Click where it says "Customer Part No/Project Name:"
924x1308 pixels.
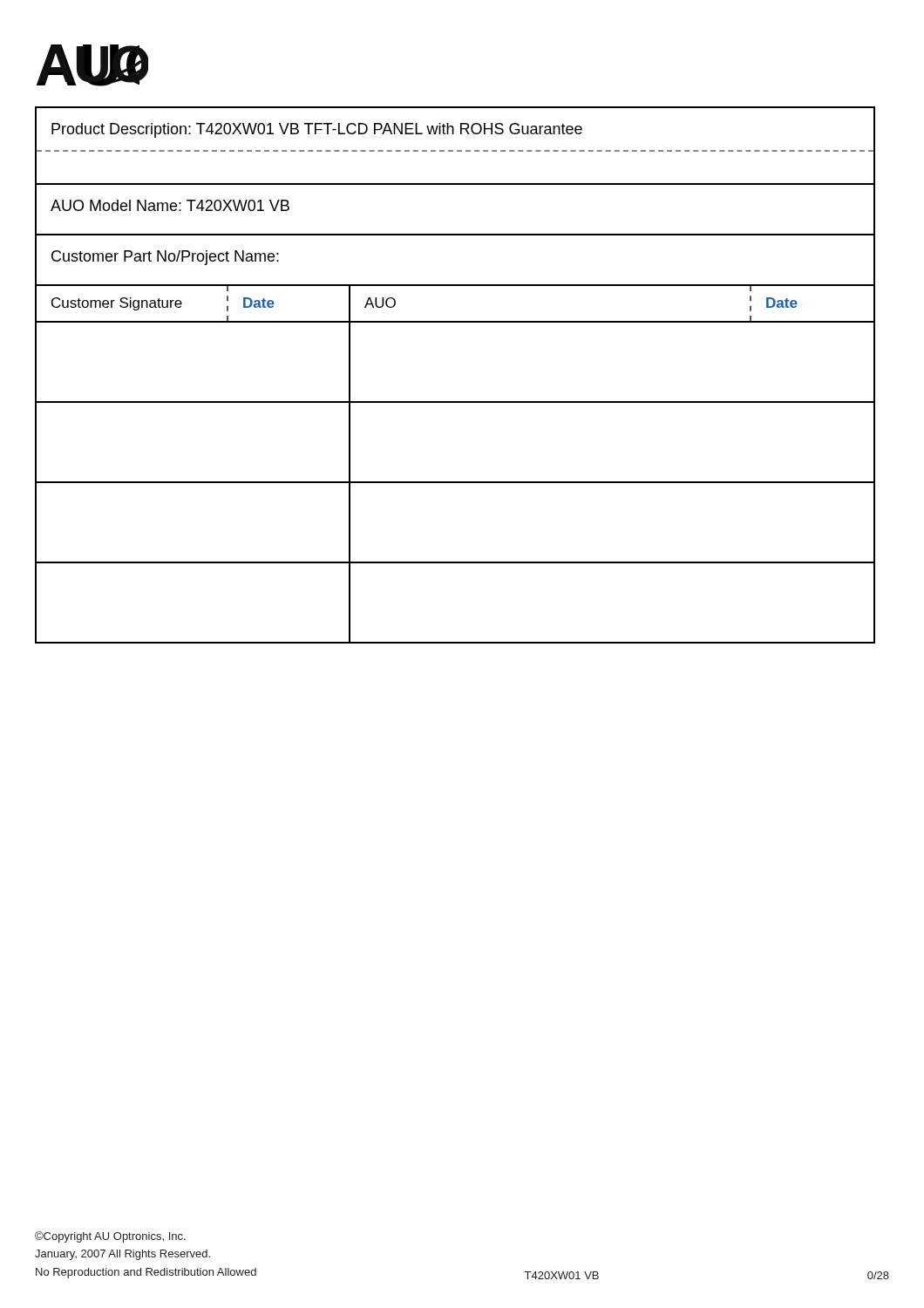coord(165,256)
